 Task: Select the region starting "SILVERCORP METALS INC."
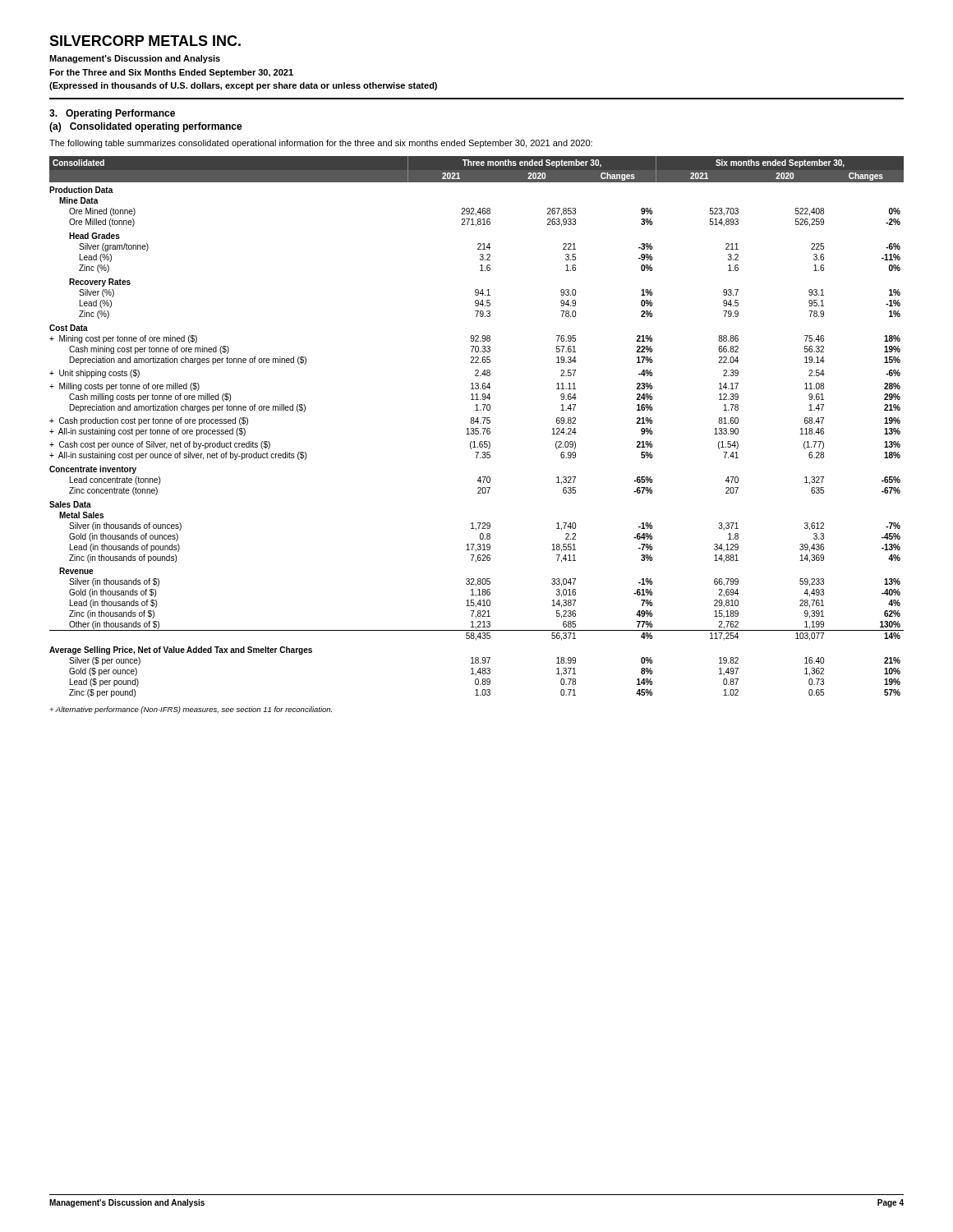point(145,41)
